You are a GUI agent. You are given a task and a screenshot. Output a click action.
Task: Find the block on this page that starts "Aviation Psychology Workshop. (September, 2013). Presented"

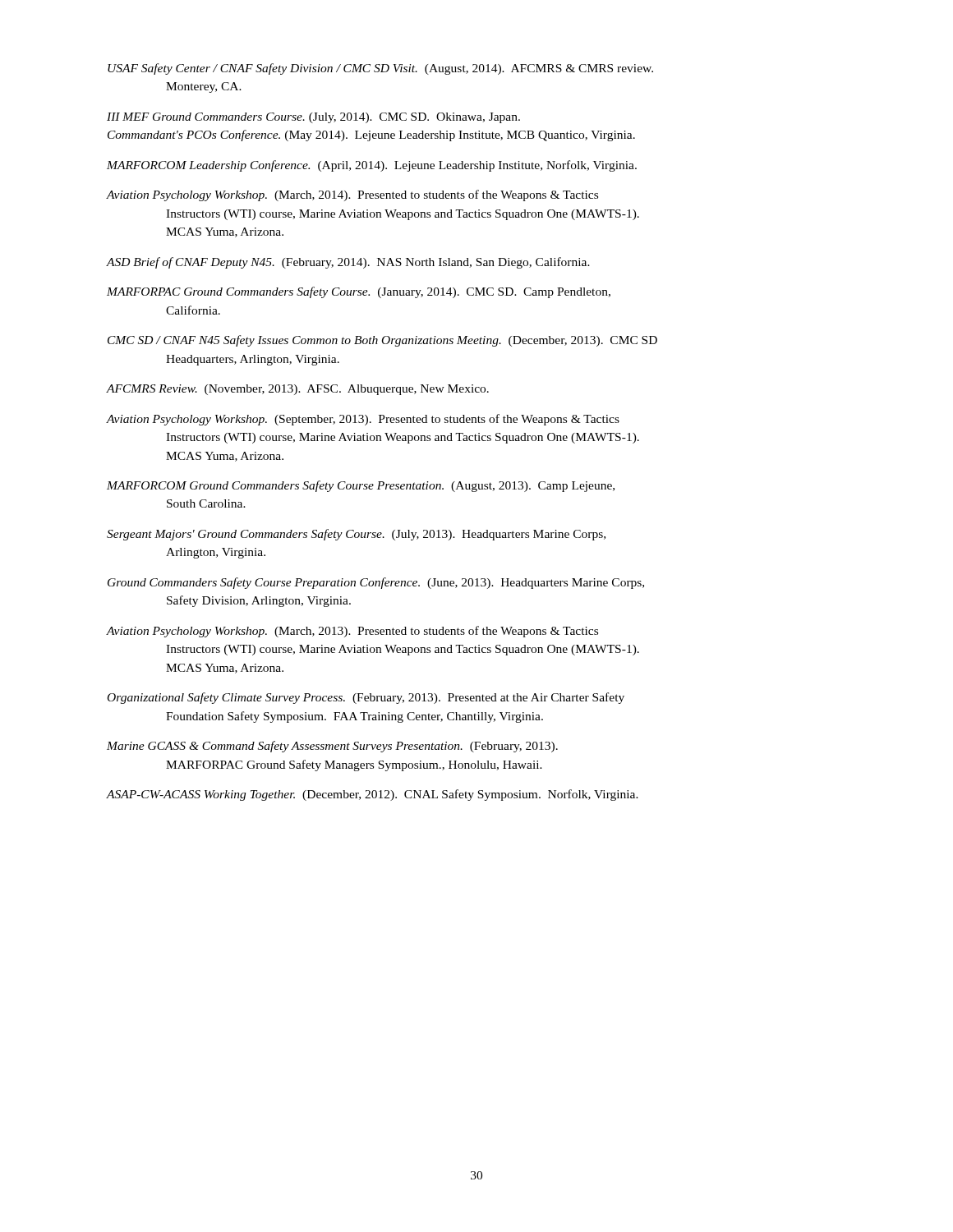pos(476,437)
